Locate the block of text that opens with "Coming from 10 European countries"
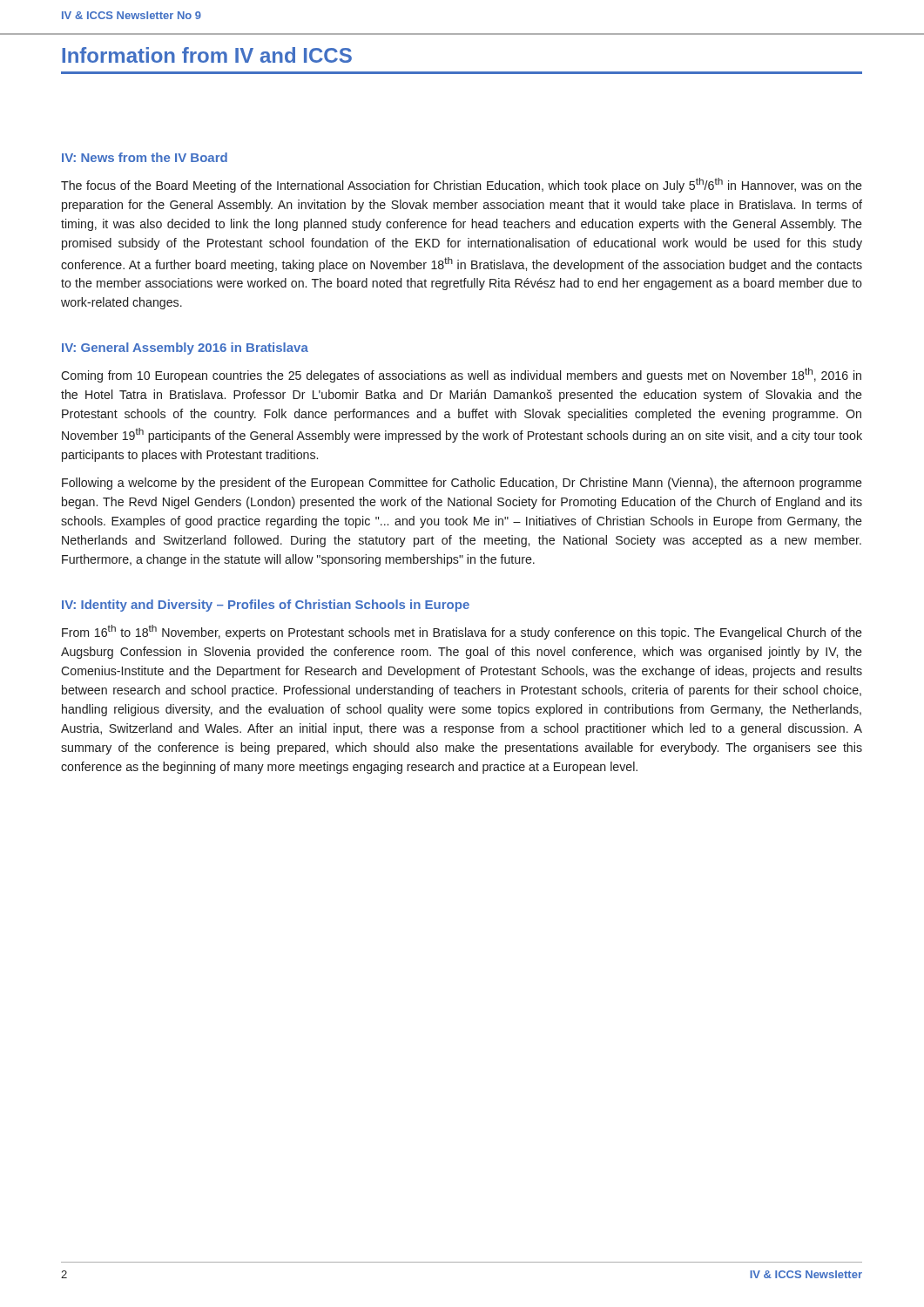This screenshot has width=924, height=1307. (462, 414)
